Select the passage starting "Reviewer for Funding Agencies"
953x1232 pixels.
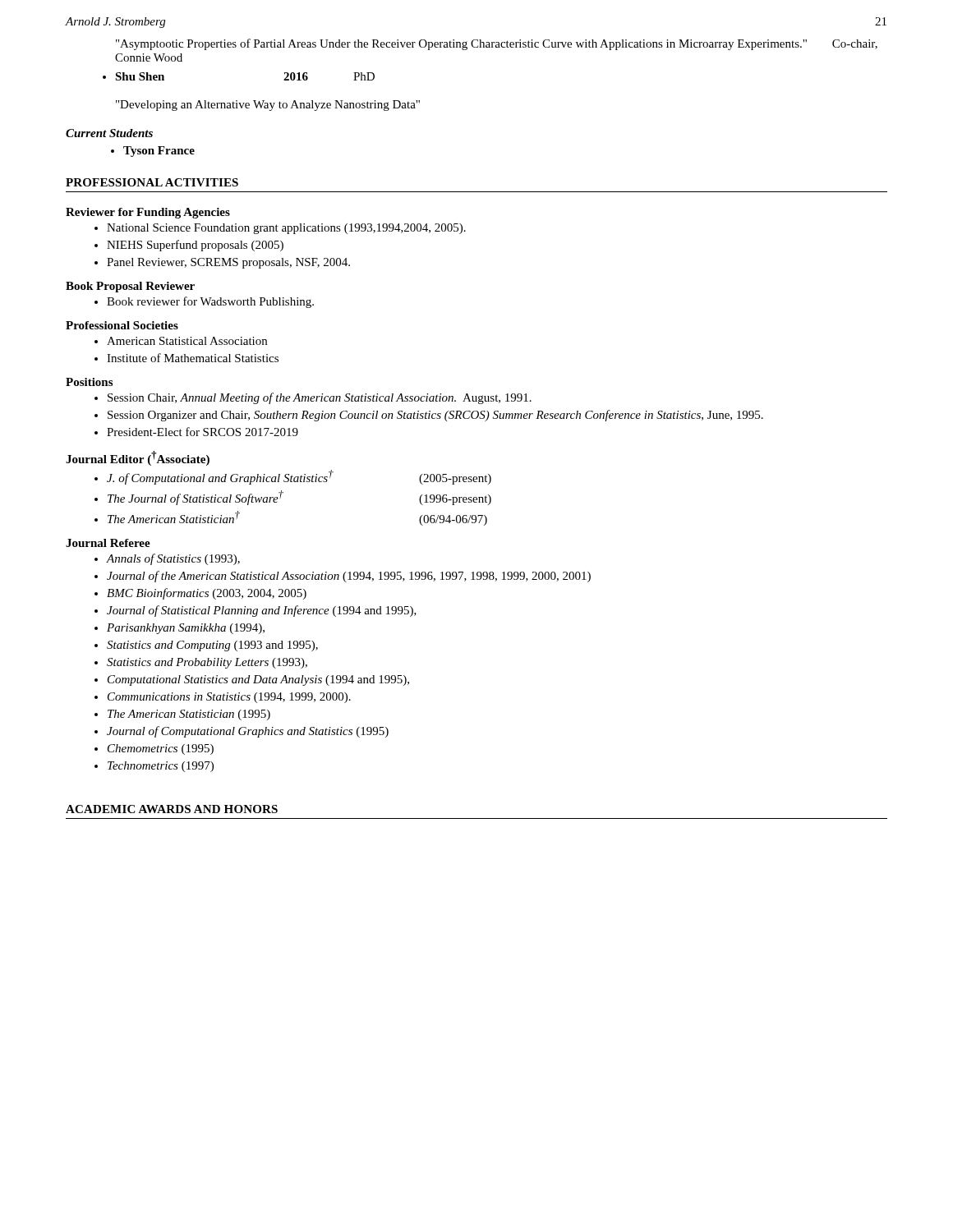(148, 212)
